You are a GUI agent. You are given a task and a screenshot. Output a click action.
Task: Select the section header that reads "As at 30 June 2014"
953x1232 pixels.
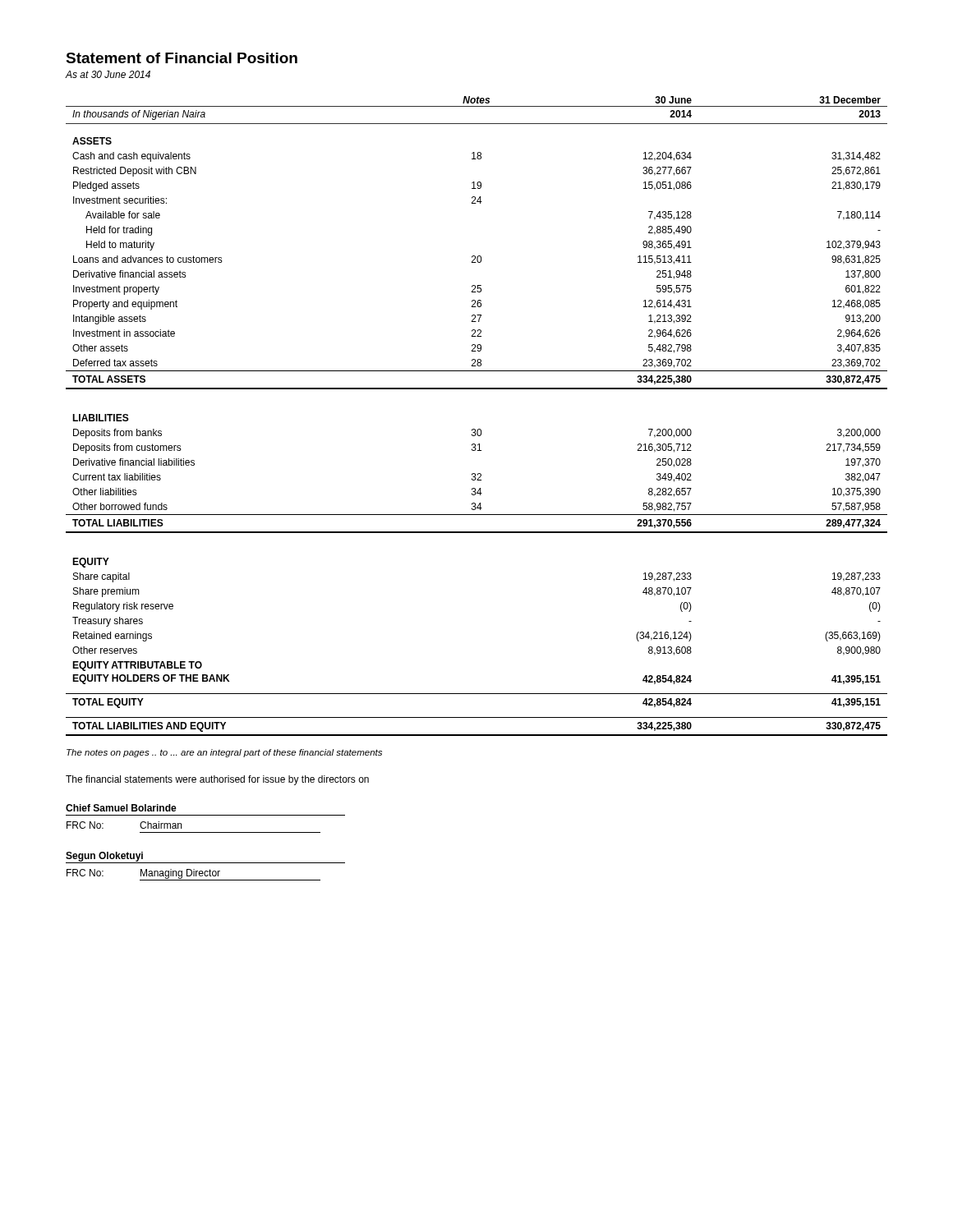pos(108,75)
